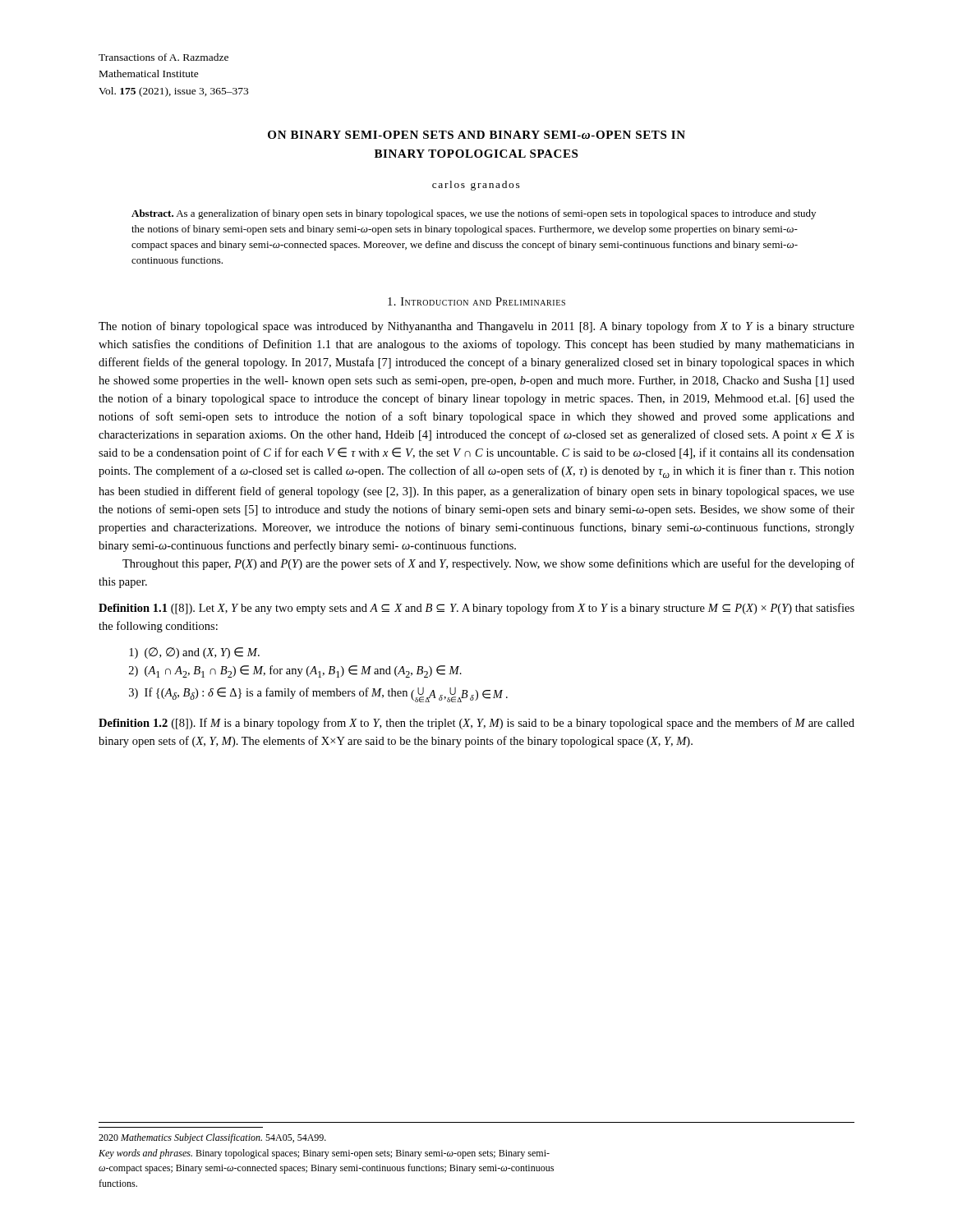Click on the text starting "1. Introduction and"
Image resolution: width=953 pixels, height=1232 pixels.
476,301
